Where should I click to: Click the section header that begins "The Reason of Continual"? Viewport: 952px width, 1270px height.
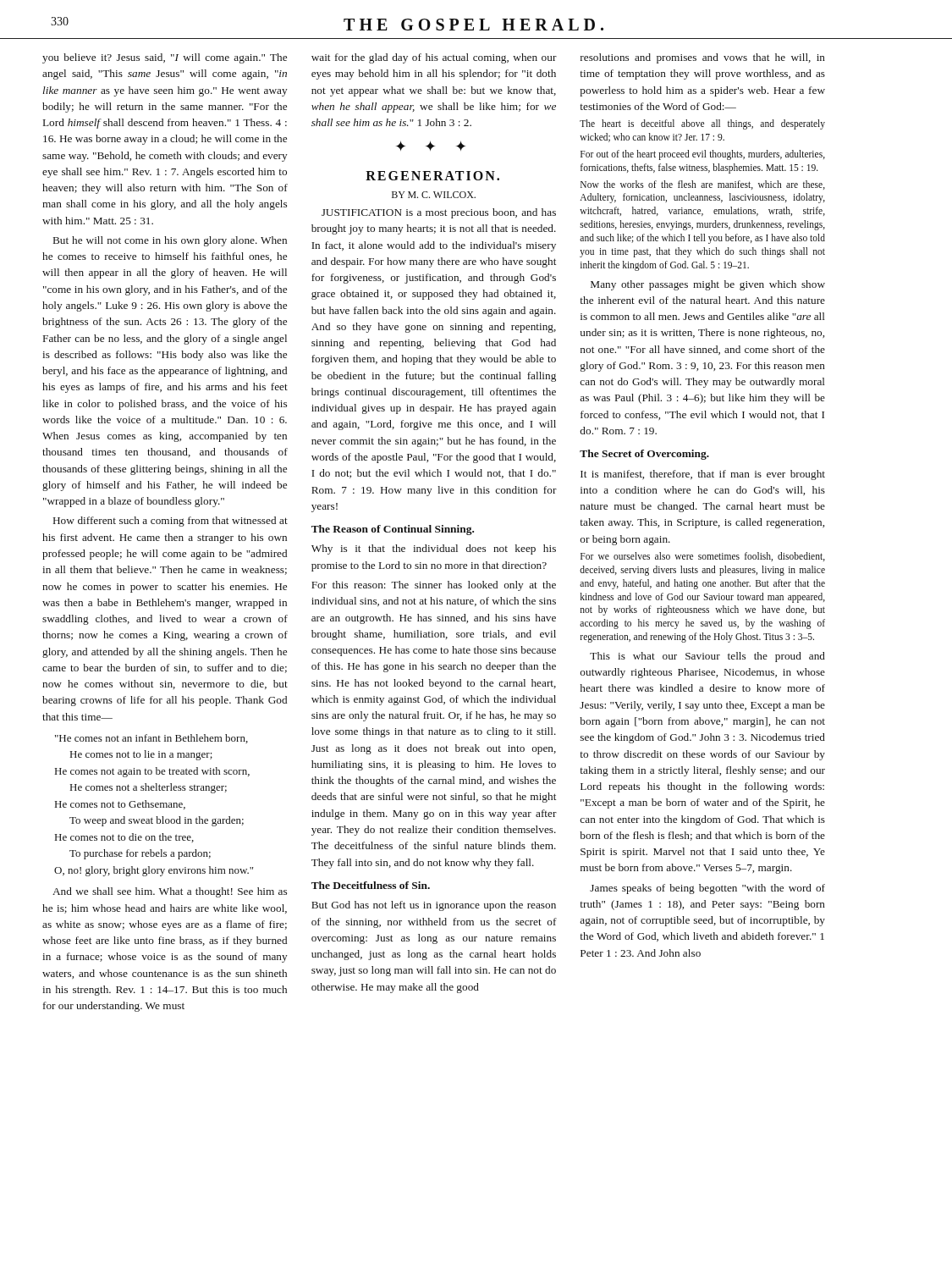pos(393,529)
